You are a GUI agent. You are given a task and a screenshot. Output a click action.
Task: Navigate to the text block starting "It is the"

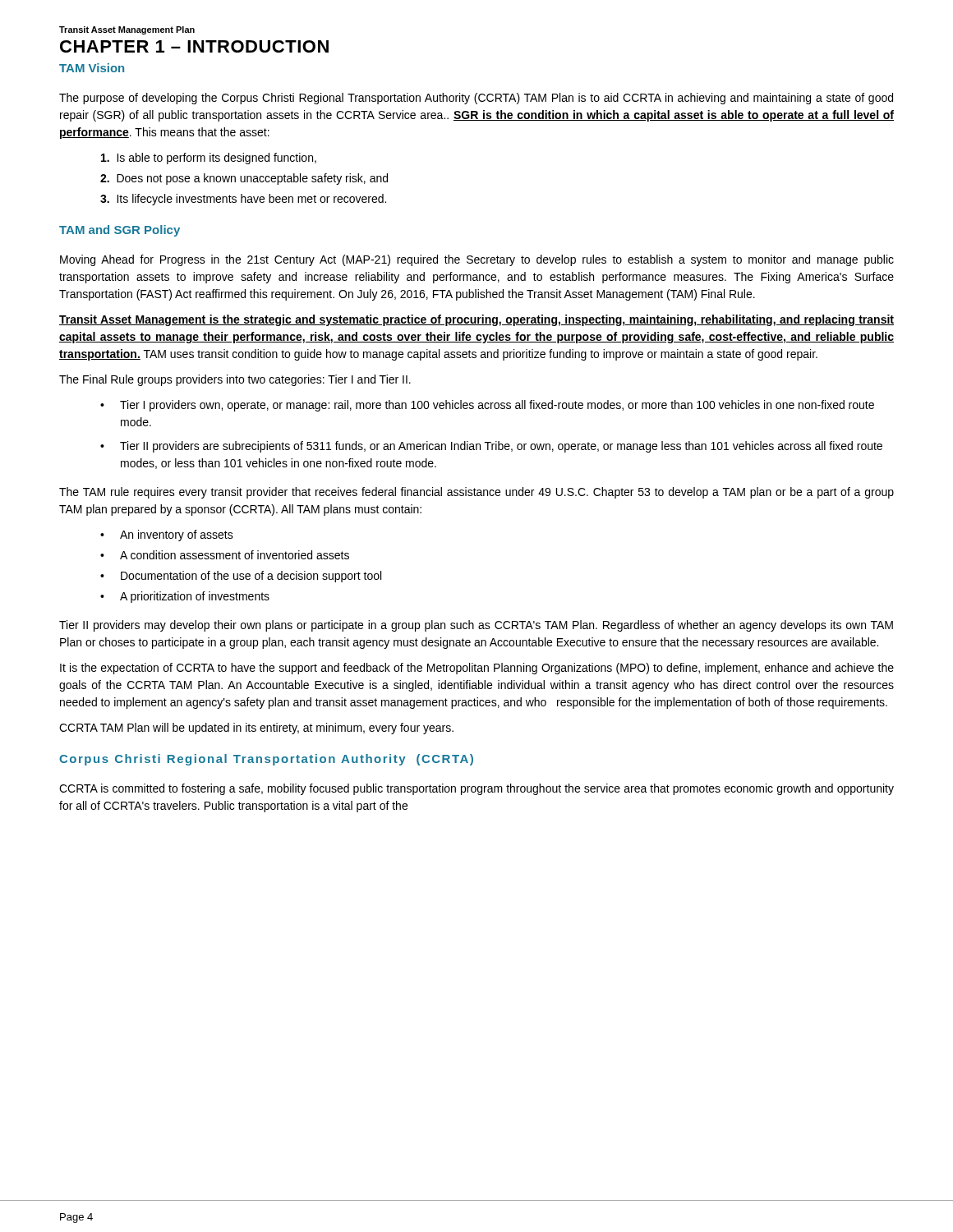tap(476, 685)
